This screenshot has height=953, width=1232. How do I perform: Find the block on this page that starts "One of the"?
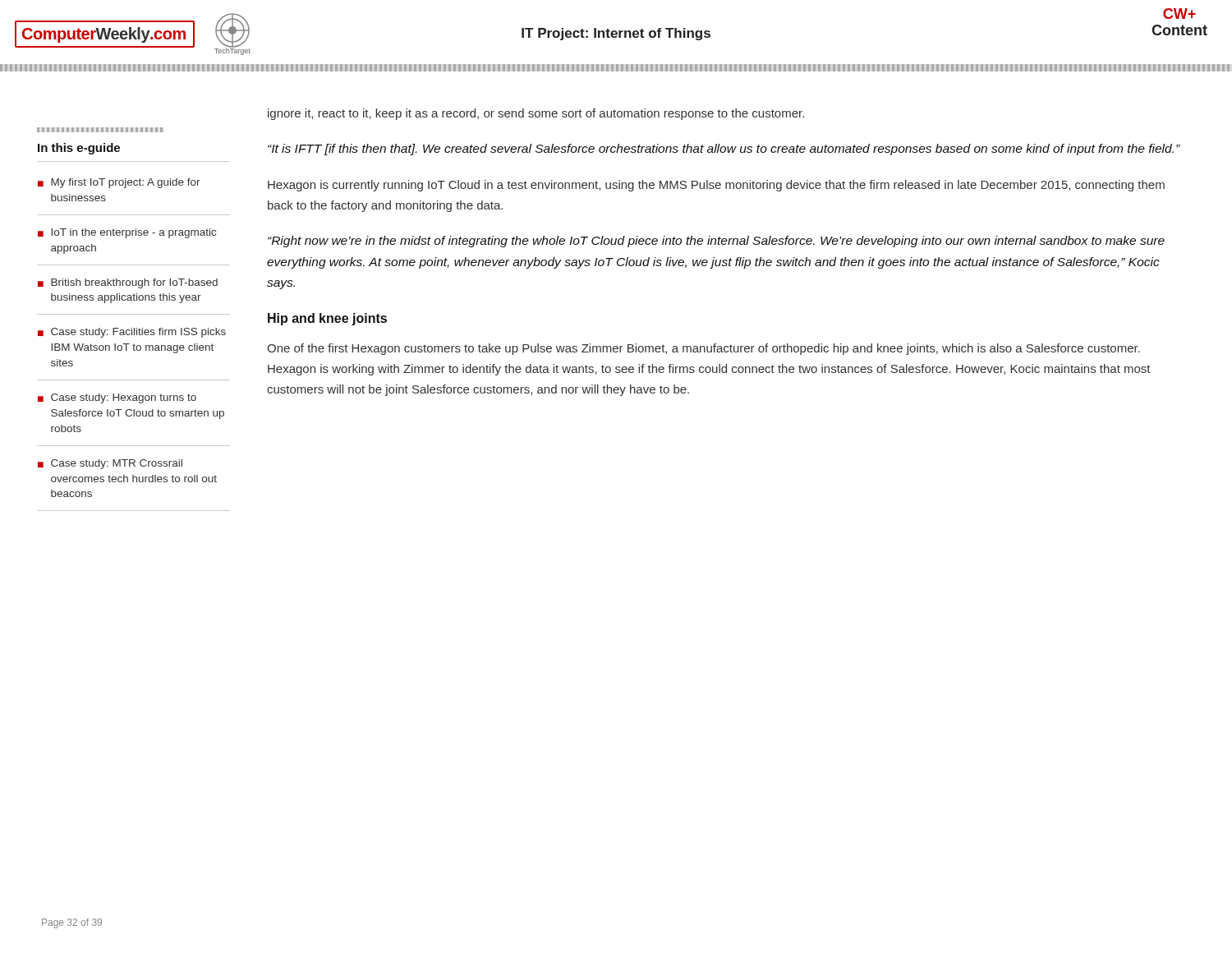[709, 368]
